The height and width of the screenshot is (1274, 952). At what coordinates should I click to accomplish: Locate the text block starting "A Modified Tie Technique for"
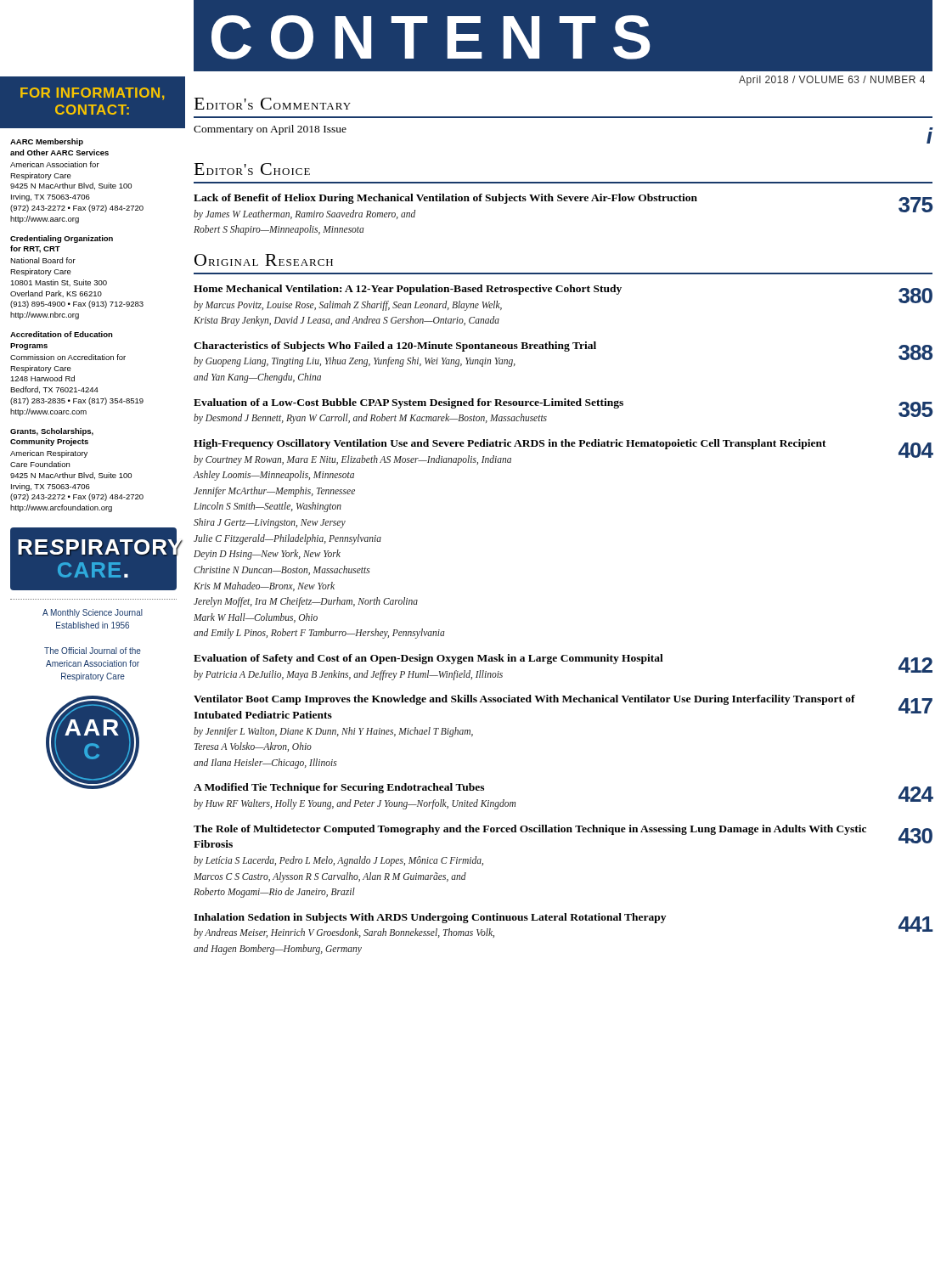[366, 800]
